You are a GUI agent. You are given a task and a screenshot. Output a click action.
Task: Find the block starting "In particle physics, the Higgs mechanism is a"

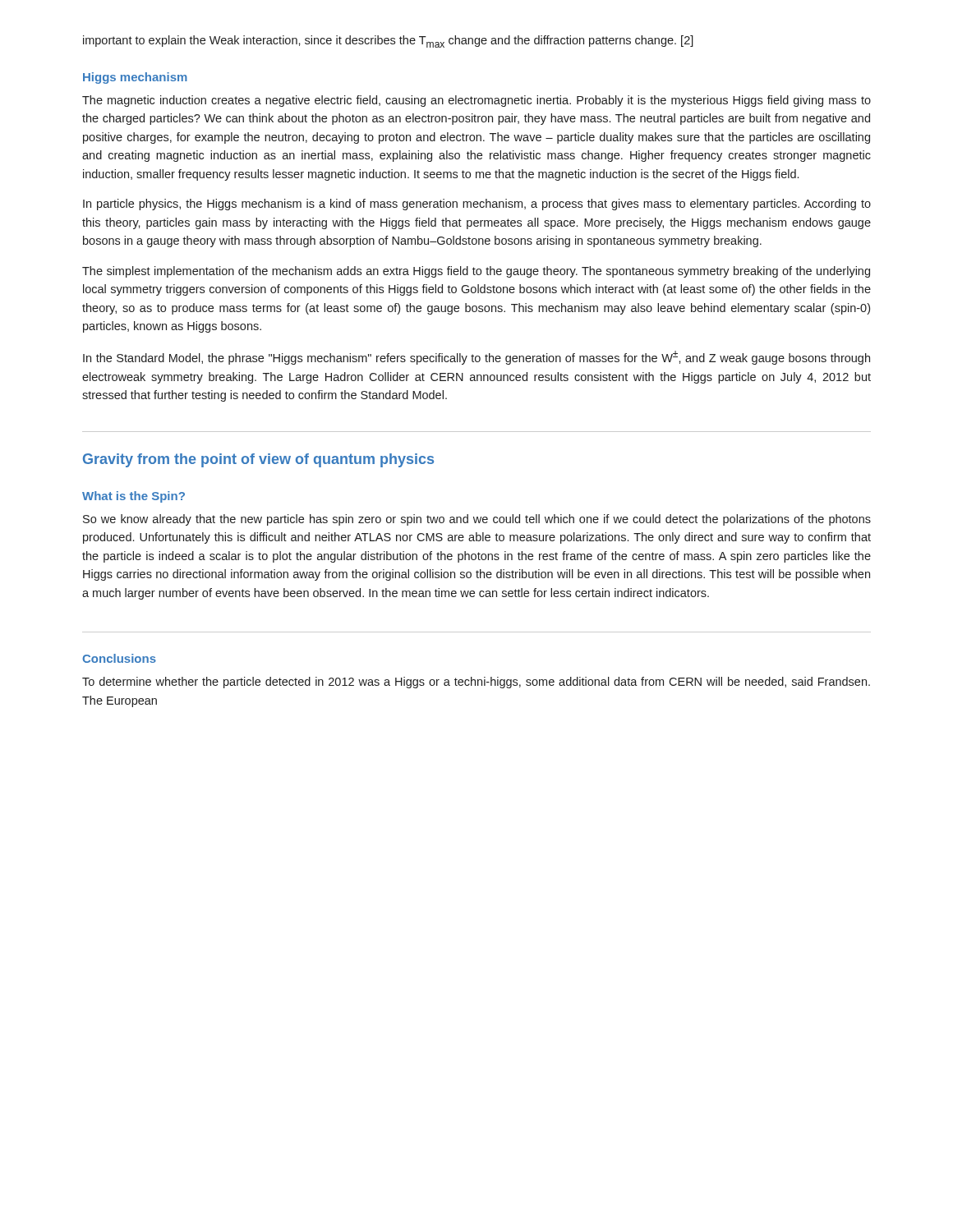point(476,222)
